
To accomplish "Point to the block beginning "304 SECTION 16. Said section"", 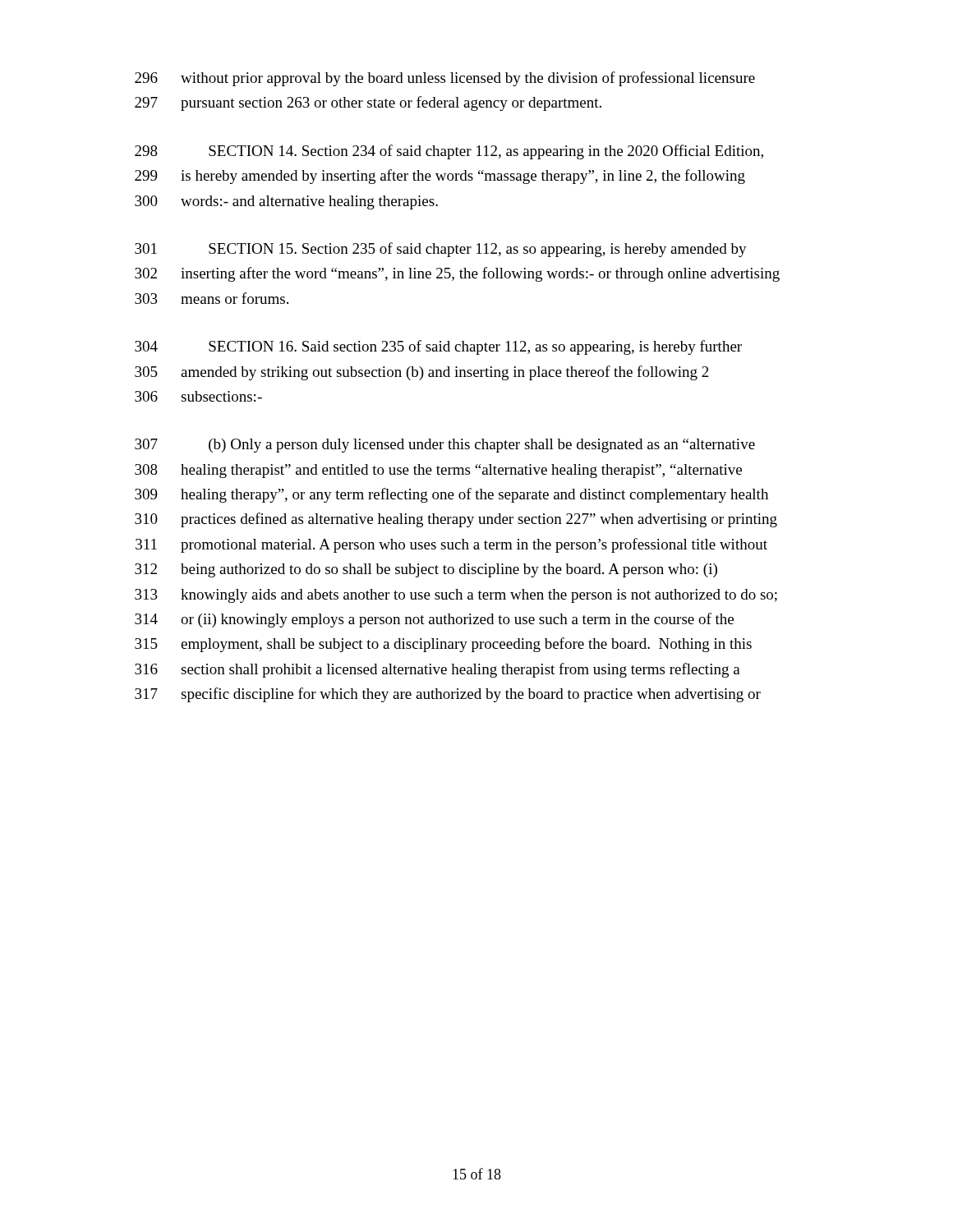I will click(x=476, y=372).
